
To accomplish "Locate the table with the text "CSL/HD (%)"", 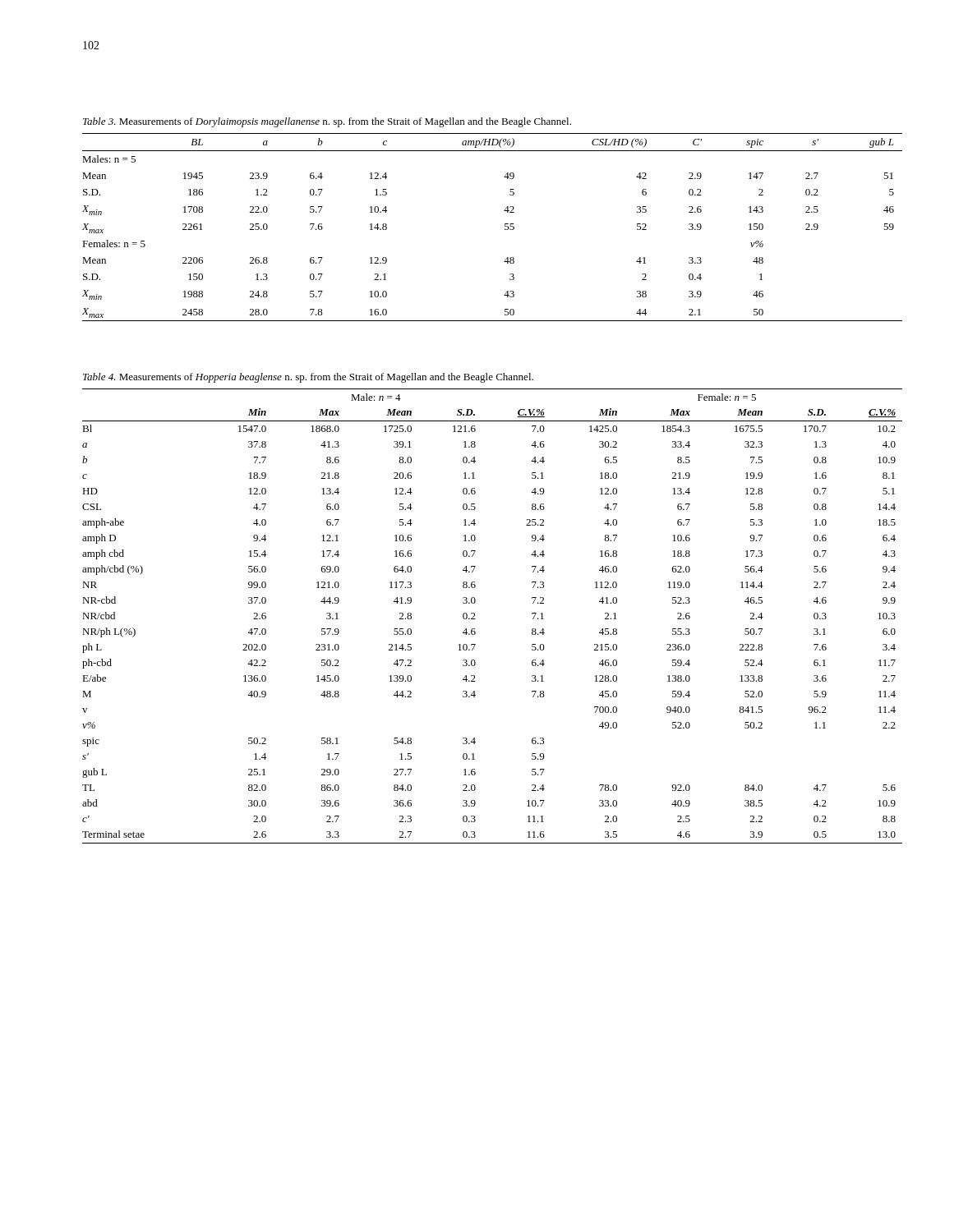I will pyautogui.click(x=492, y=227).
